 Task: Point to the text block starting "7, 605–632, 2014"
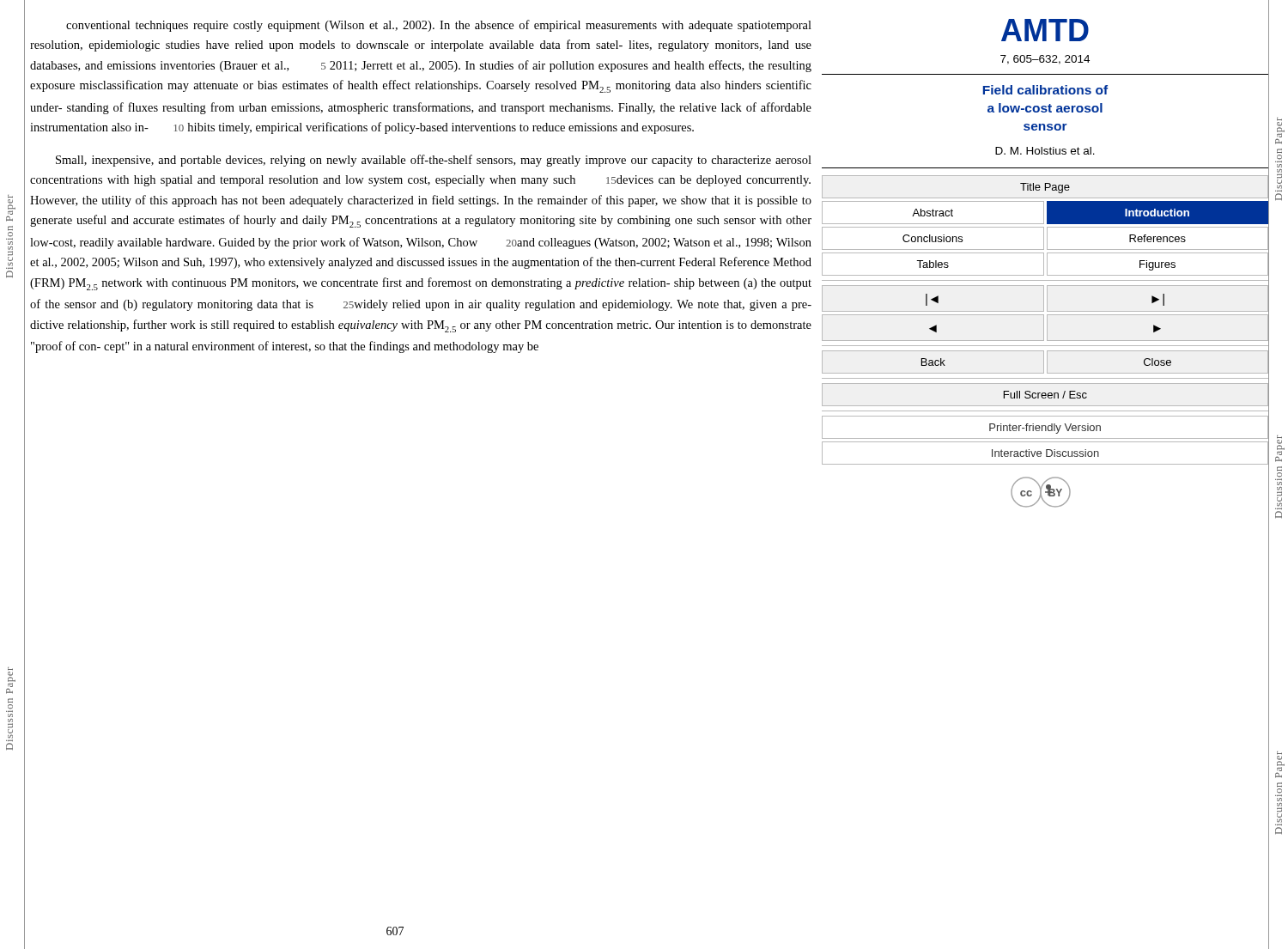[1045, 59]
